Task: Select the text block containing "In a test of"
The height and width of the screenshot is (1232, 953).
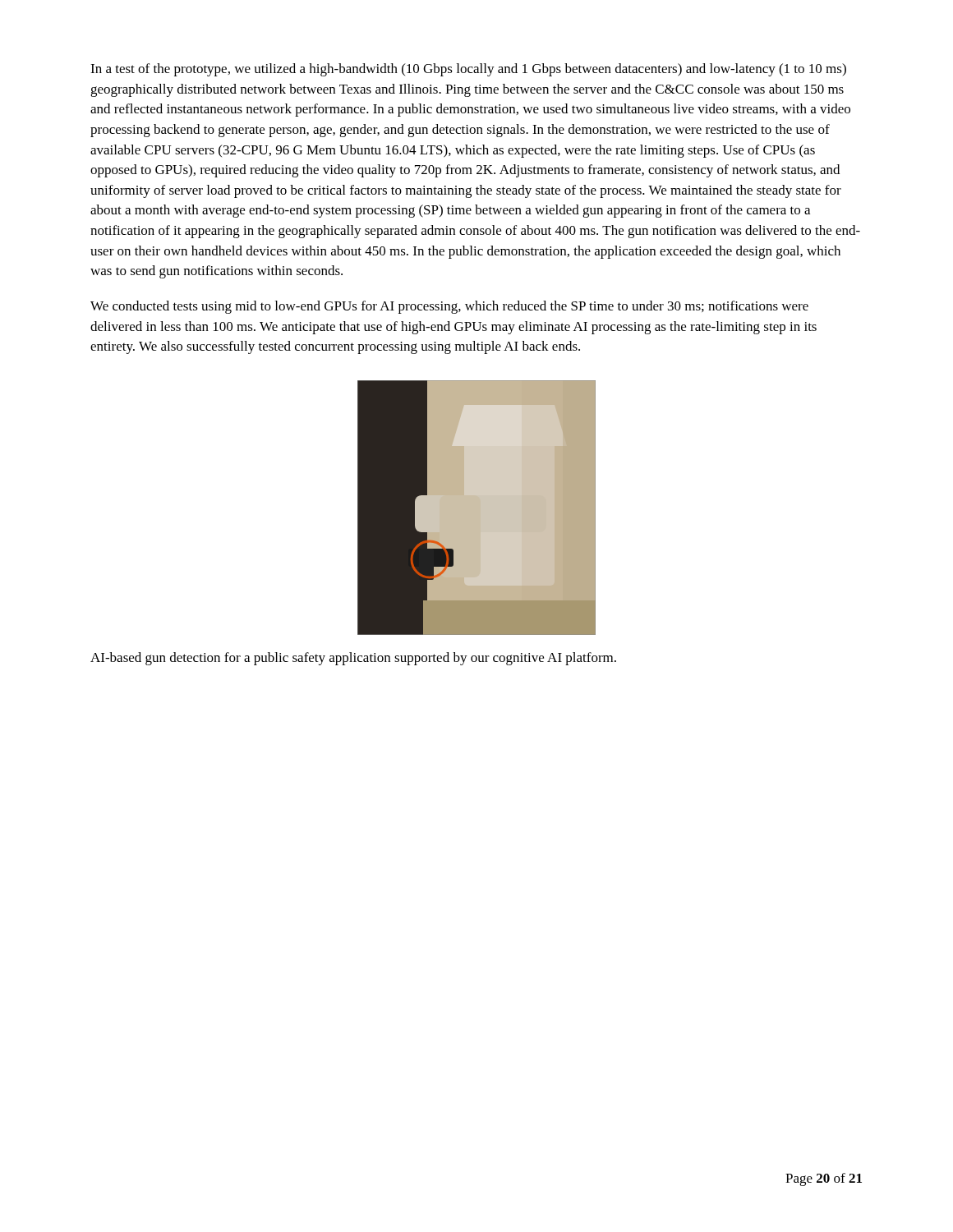Action: pyautogui.click(x=475, y=170)
